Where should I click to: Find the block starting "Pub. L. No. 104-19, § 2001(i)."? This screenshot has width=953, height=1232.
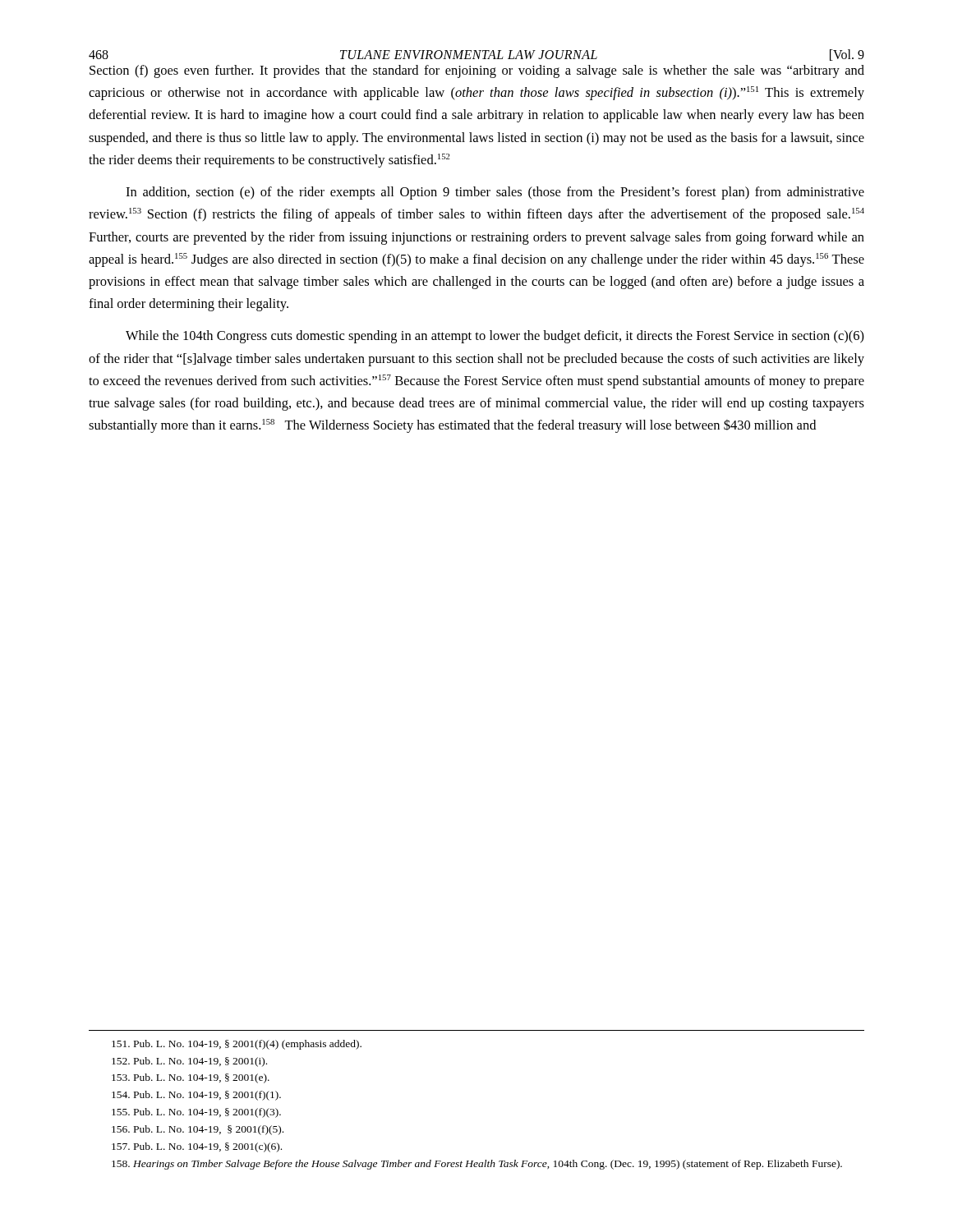coord(178,1060)
